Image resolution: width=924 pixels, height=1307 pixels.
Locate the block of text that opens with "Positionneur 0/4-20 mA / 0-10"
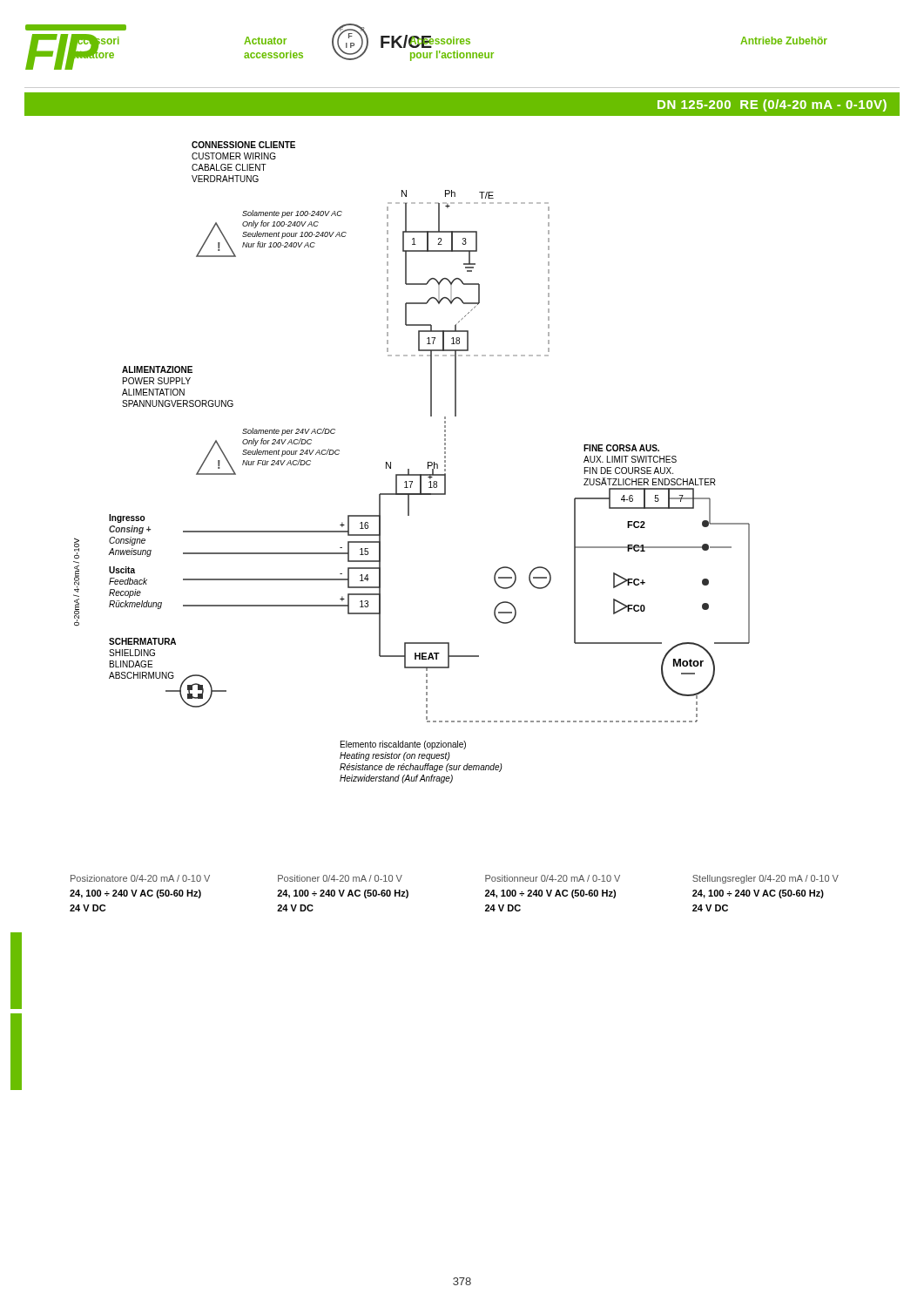click(553, 893)
